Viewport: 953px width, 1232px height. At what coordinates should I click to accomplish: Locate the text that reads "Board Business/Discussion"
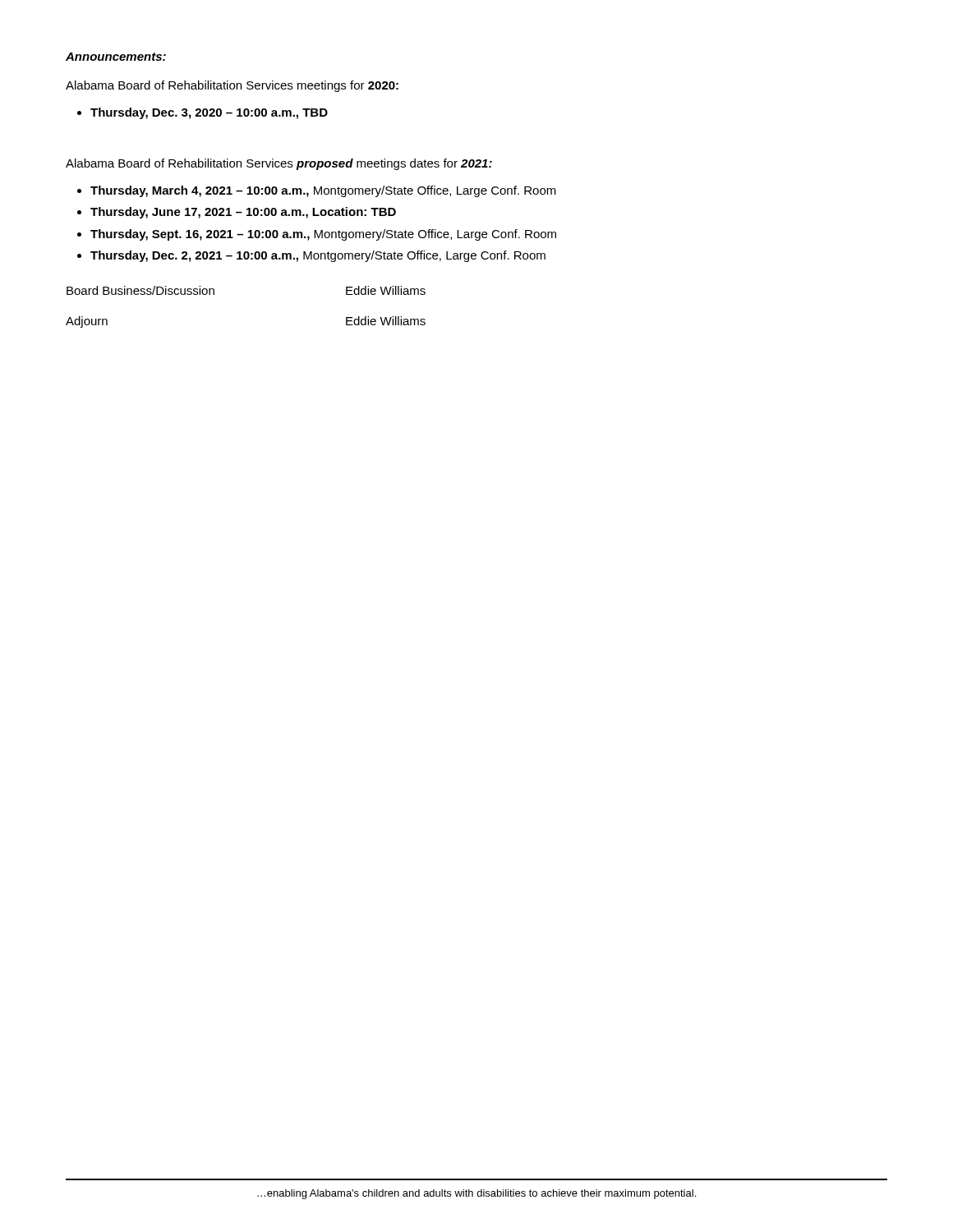click(x=140, y=290)
